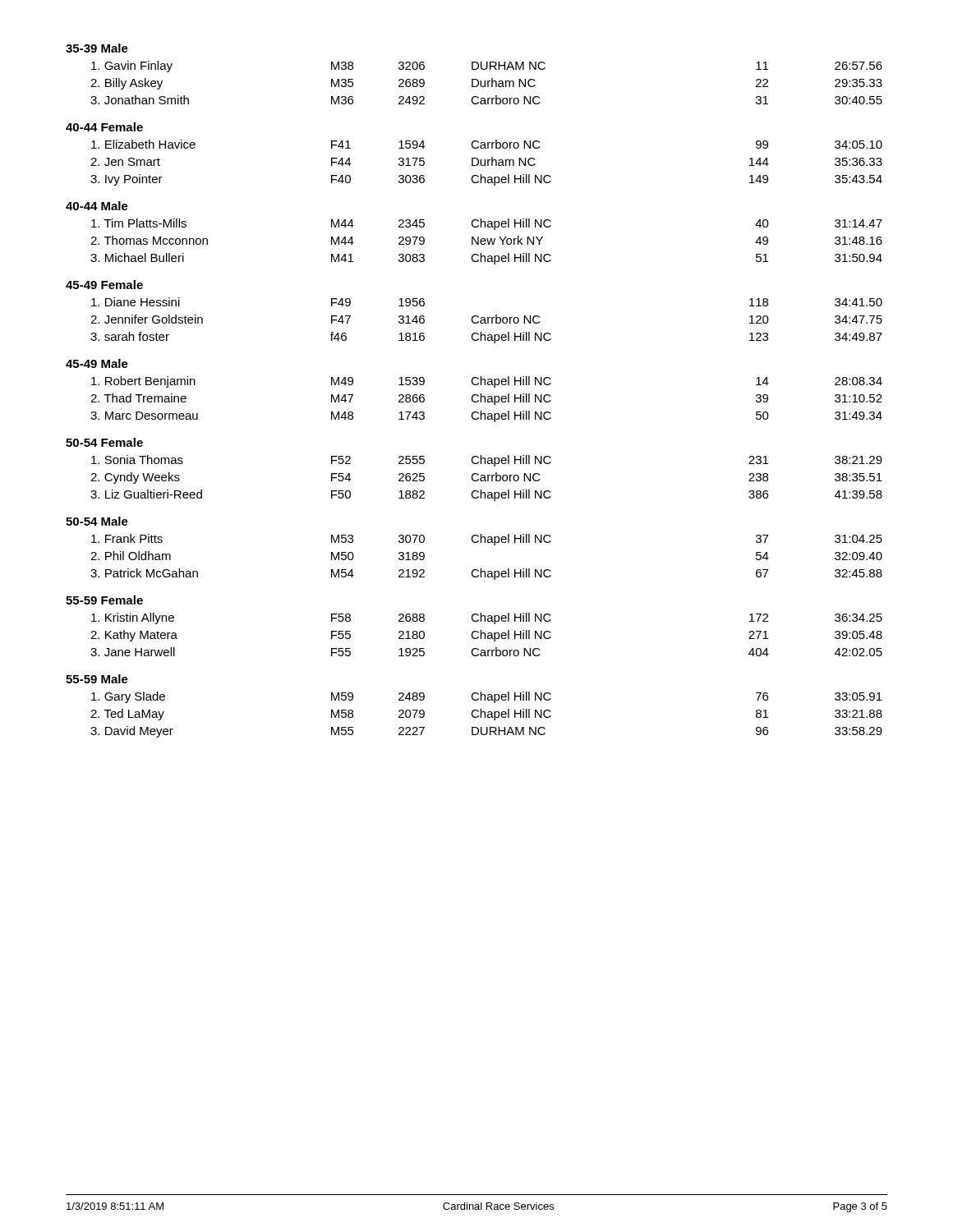Viewport: 953px width, 1232px height.
Task: Select the table that reads "3. Jane Harwell"
Action: coord(476,634)
